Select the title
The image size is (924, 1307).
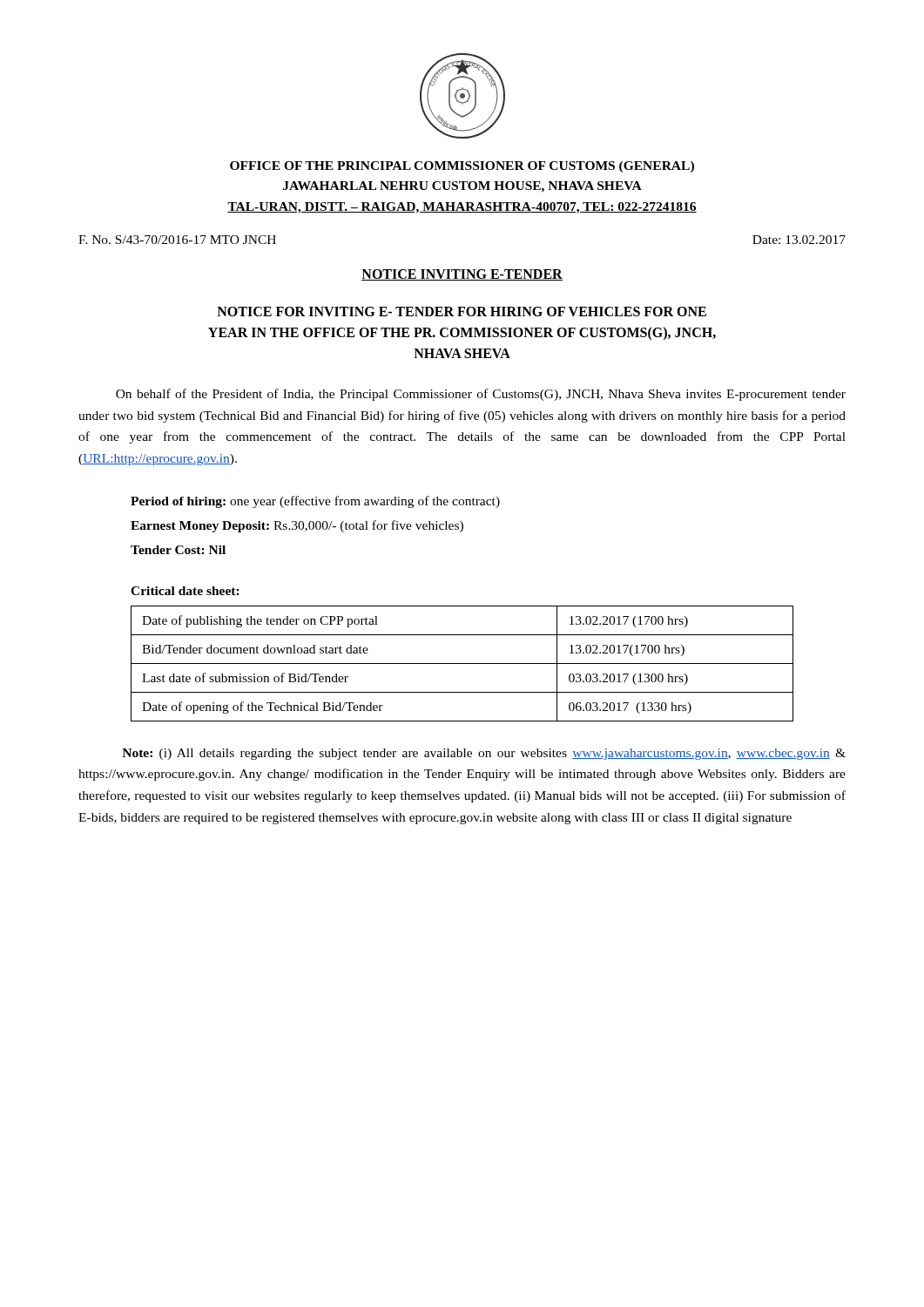pos(462,185)
